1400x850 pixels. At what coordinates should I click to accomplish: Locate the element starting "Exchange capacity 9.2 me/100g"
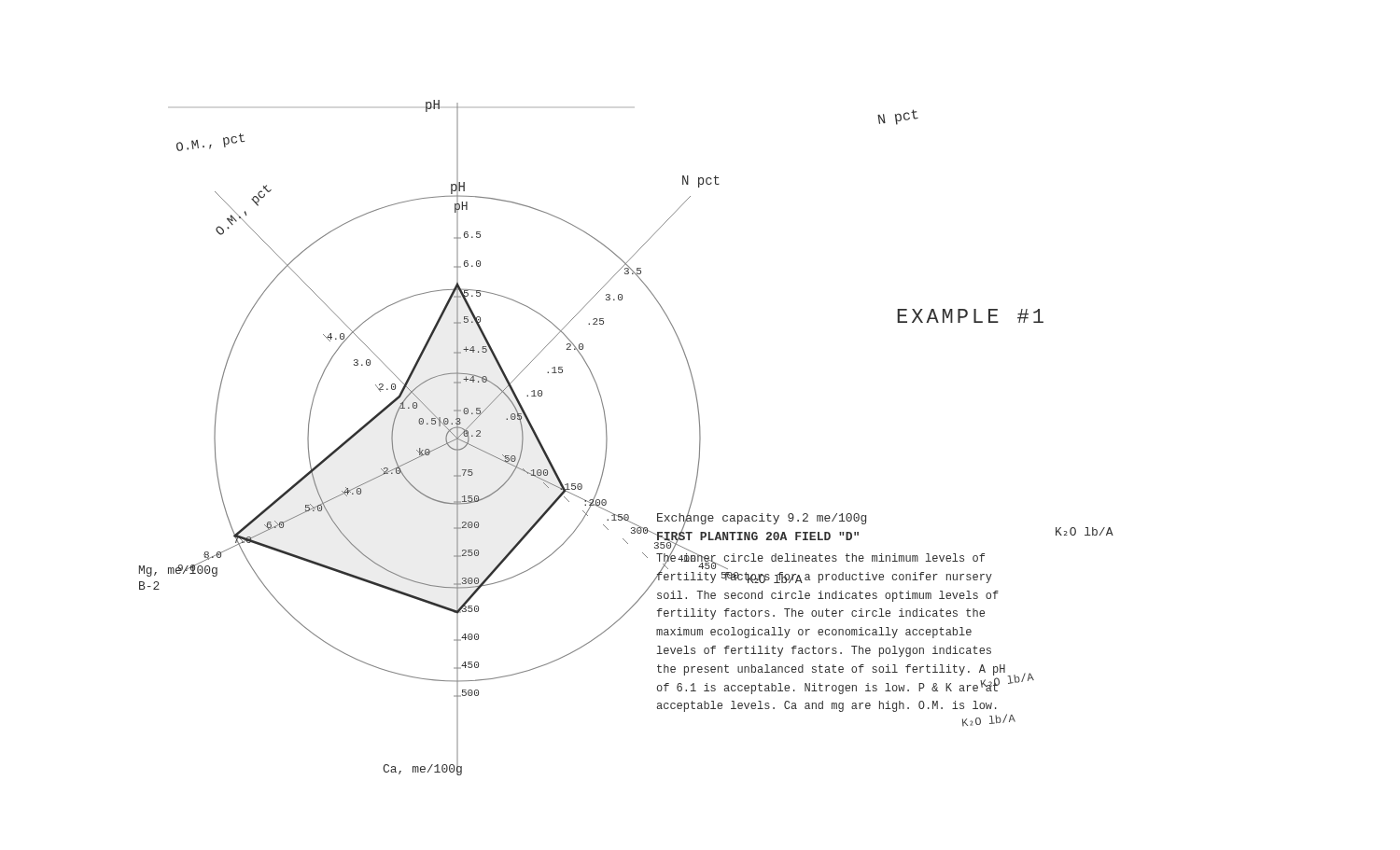(x=762, y=518)
